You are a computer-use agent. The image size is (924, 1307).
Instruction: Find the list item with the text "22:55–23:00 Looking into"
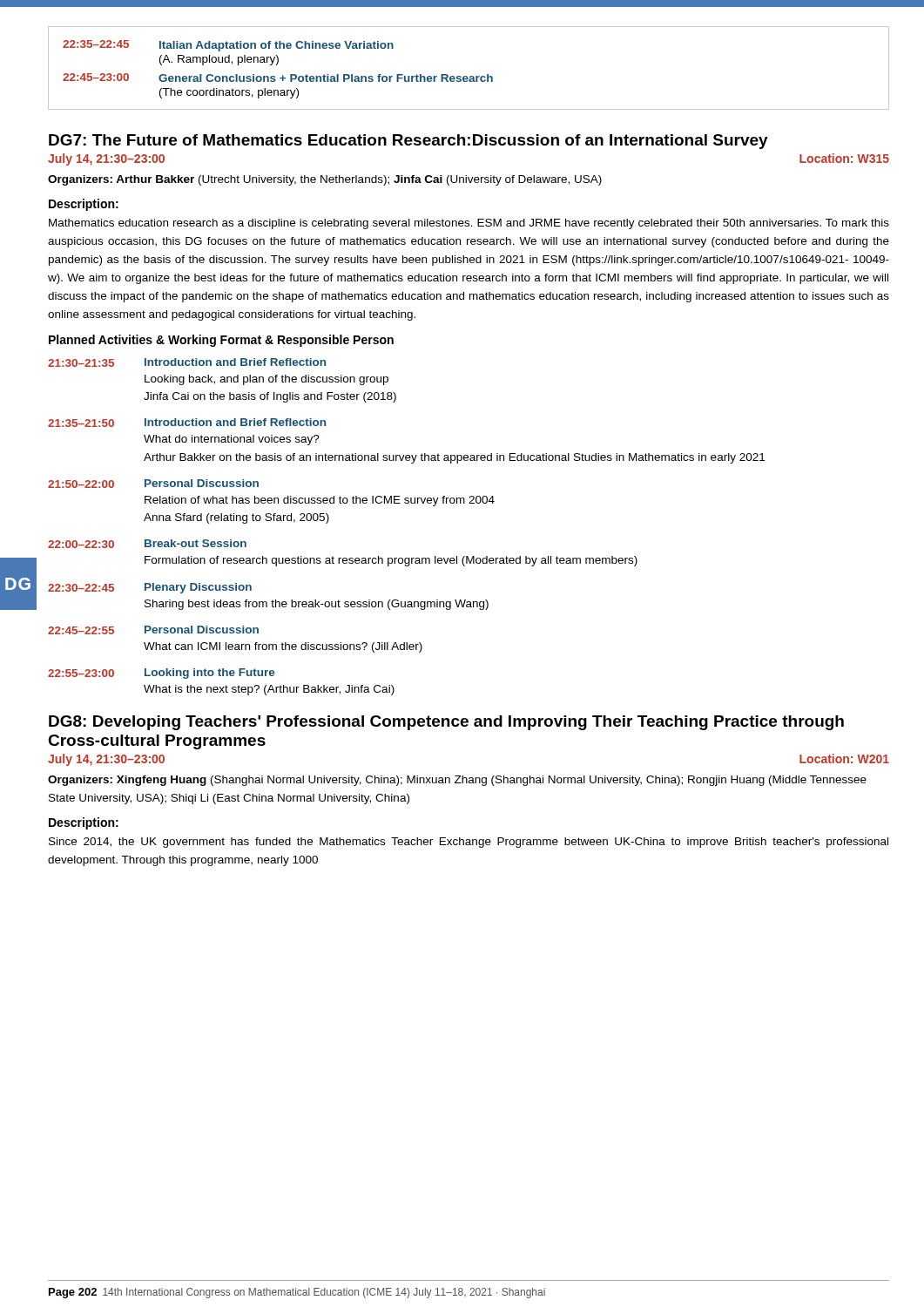(161, 674)
